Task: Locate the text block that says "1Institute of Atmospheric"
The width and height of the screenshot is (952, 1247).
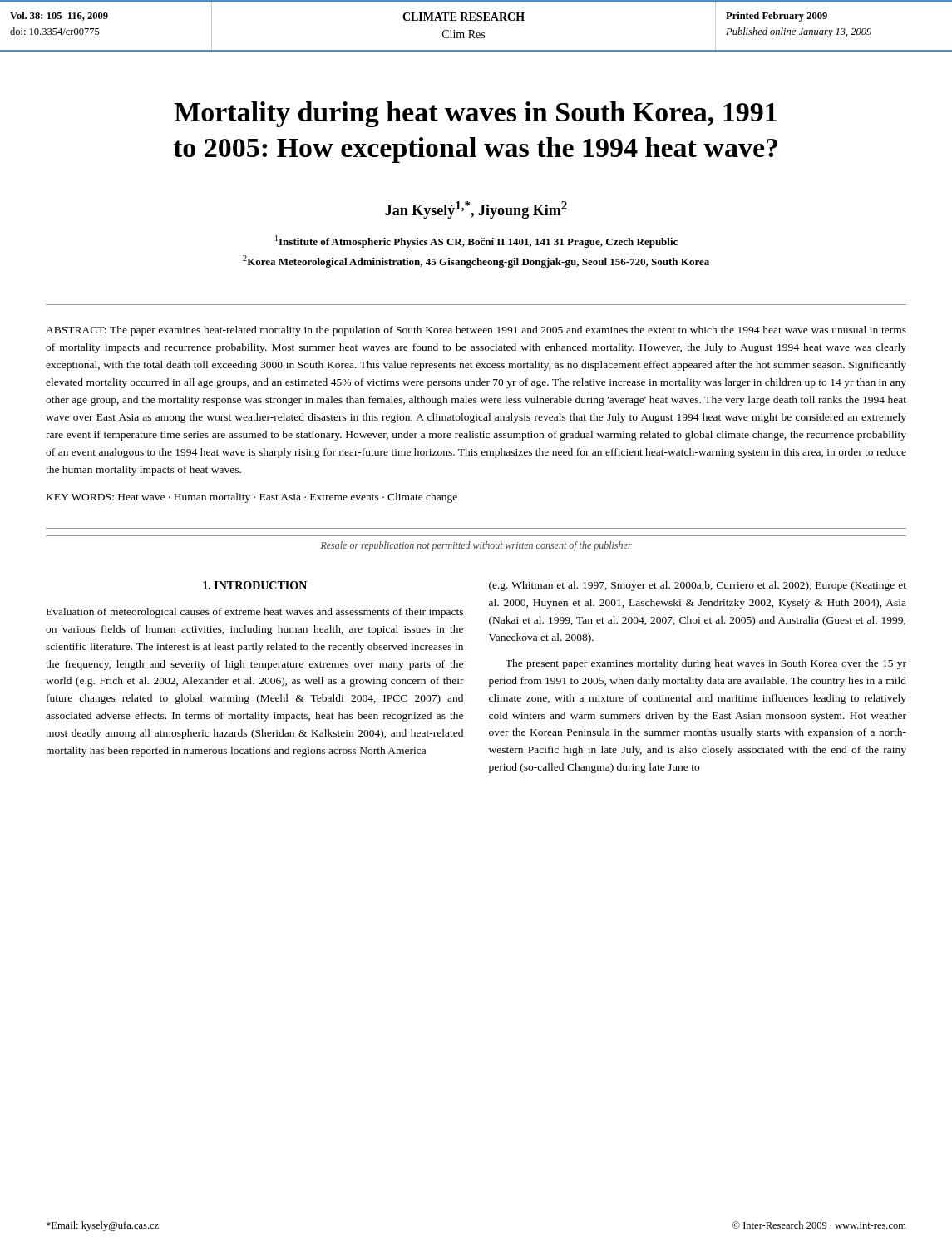Action: coord(476,251)
